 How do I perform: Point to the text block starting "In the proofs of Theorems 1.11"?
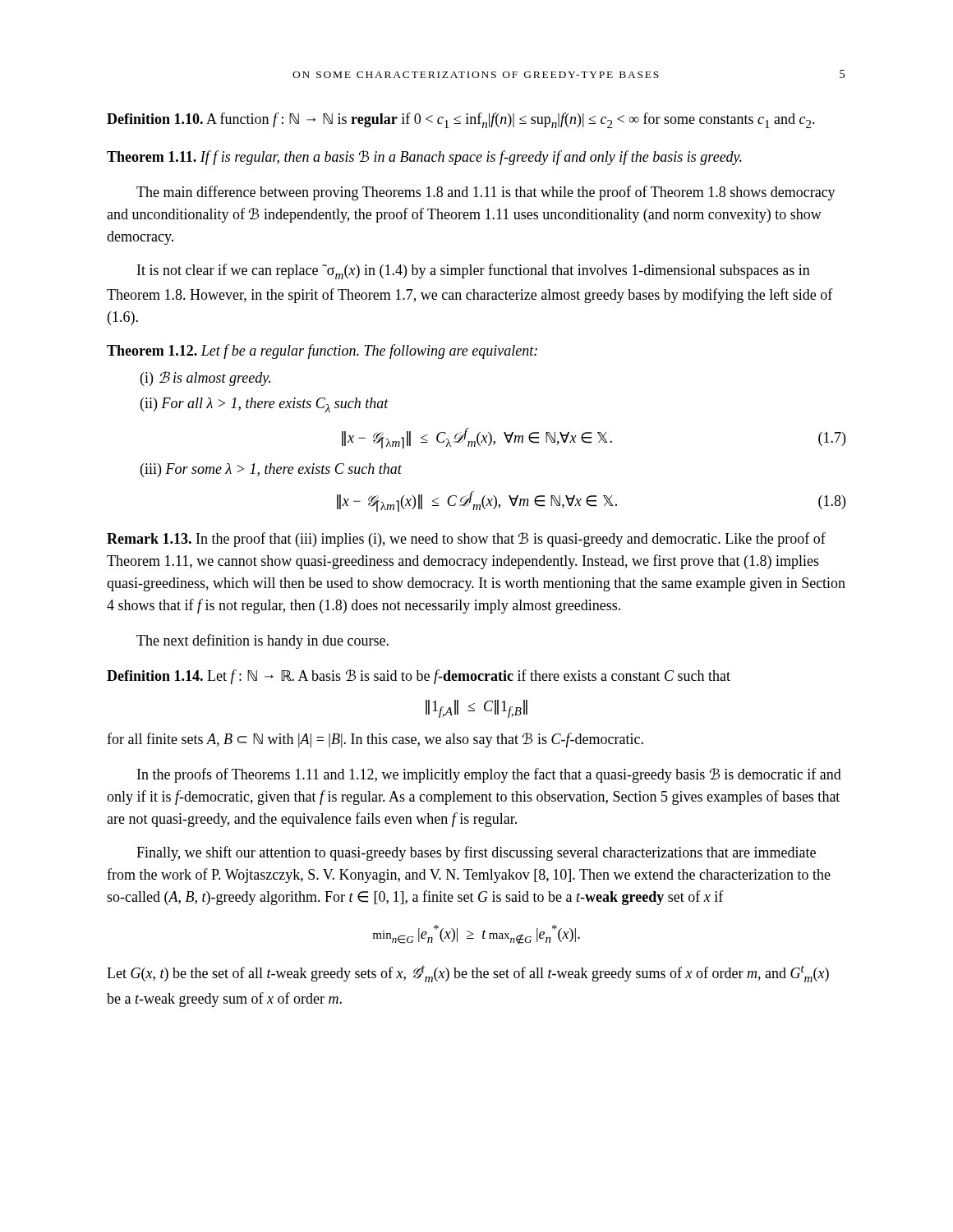point(474,797)
